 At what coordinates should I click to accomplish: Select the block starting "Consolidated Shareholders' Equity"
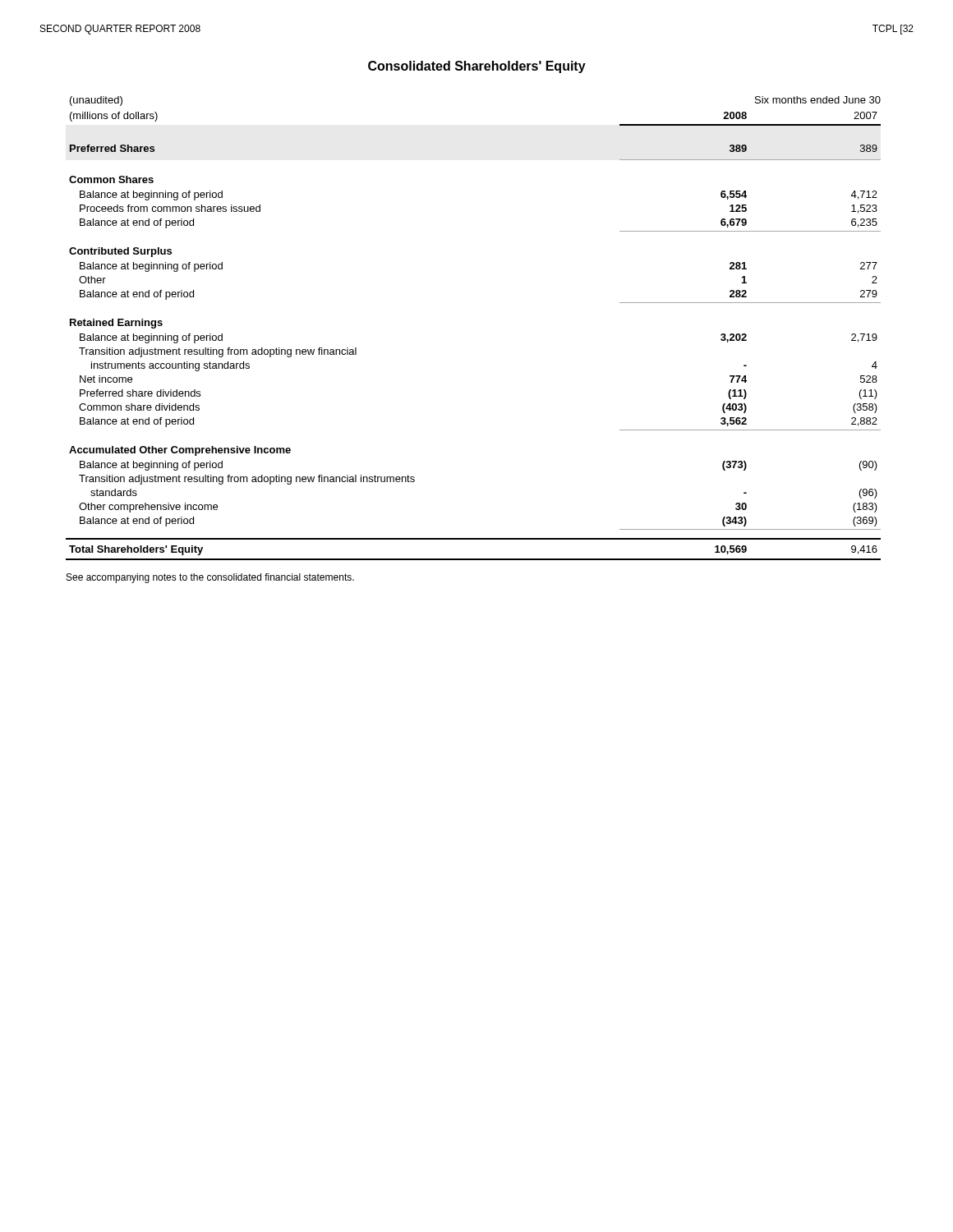click(x=476, y=66)
